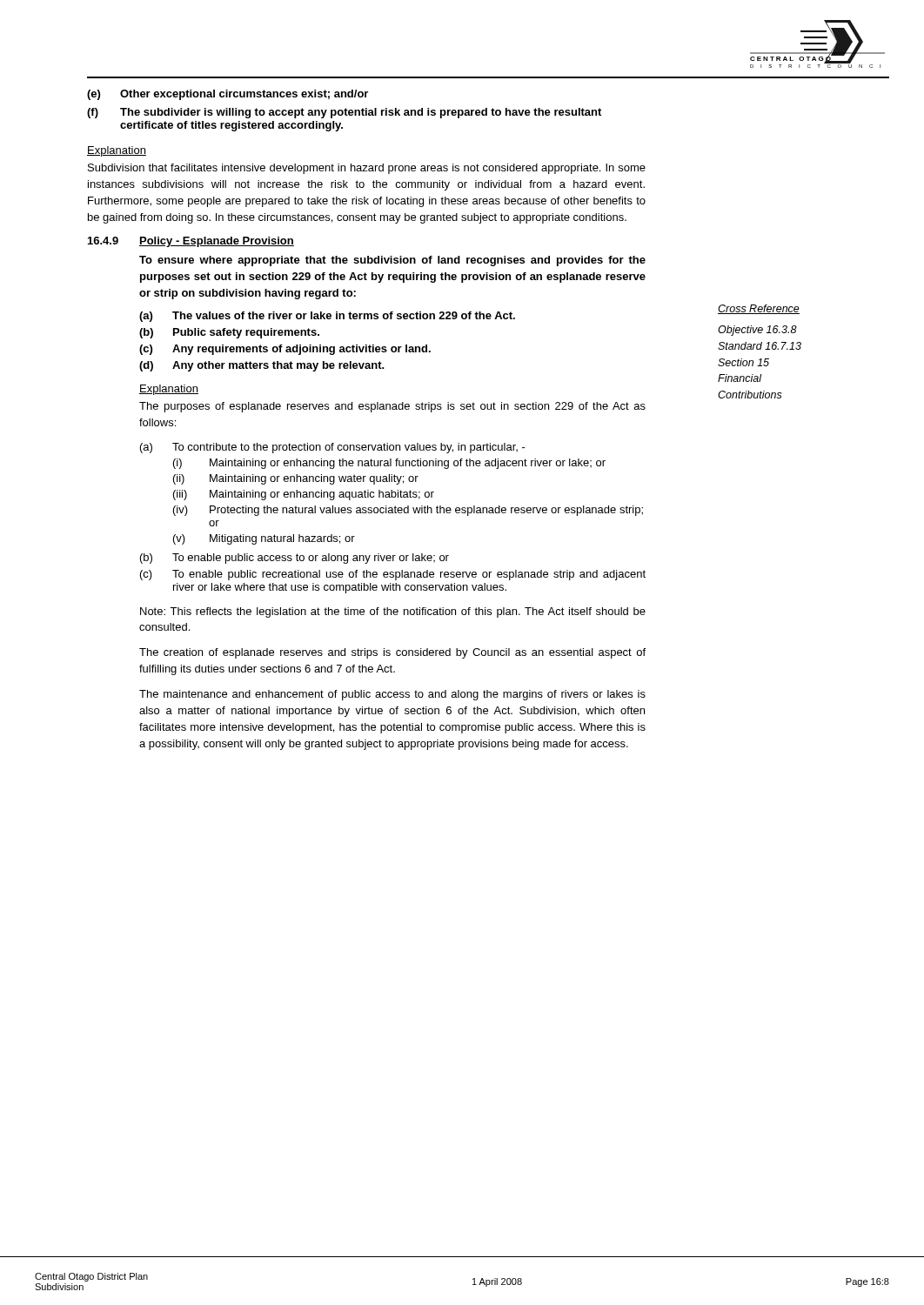Viewport: 924px width, 1305px height.
Task: Click on the text starting "(a) To contribute to the protection of conservation"
Action: tap(392, 493)
